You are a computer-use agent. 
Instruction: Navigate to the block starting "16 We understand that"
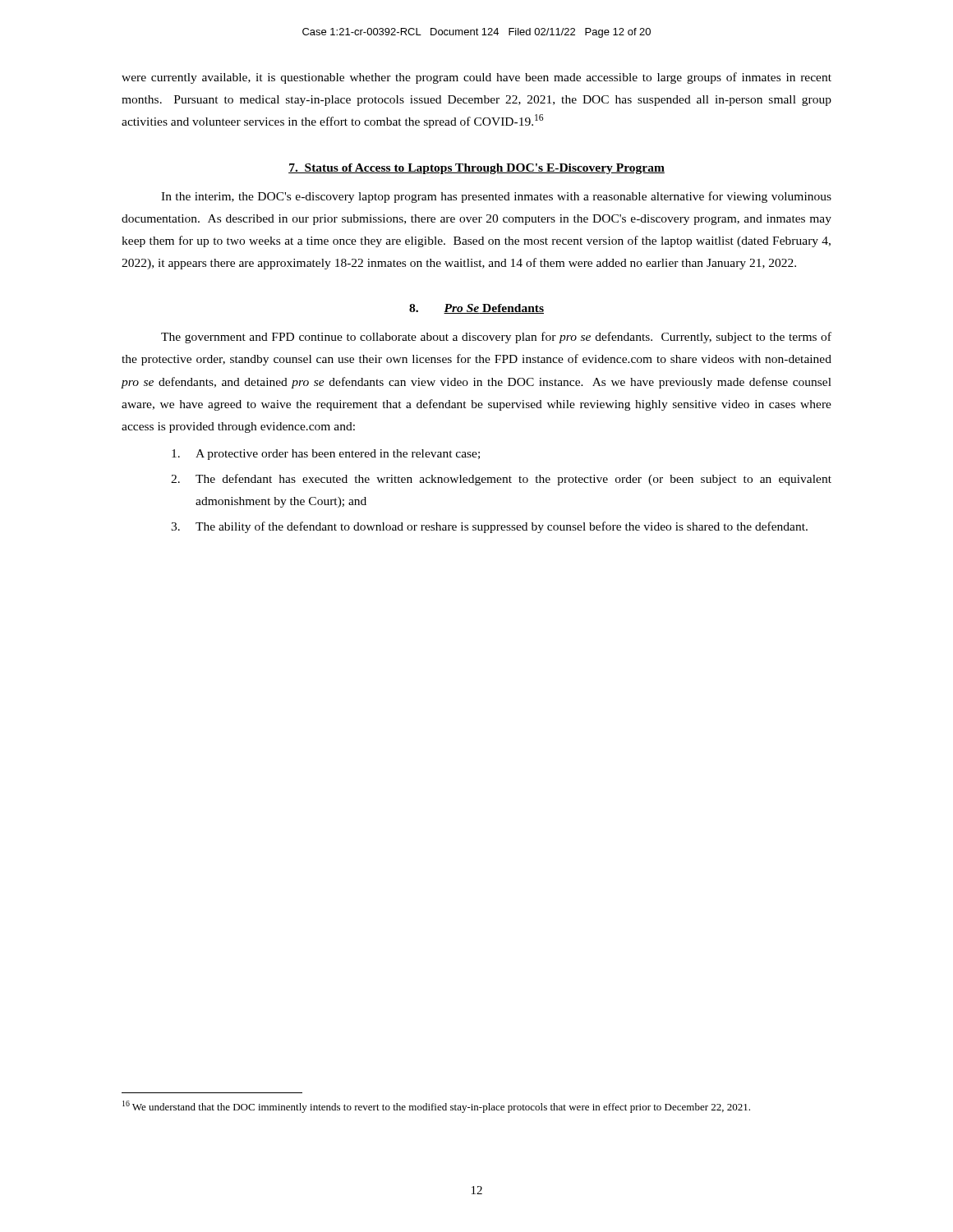[436, 1106]
